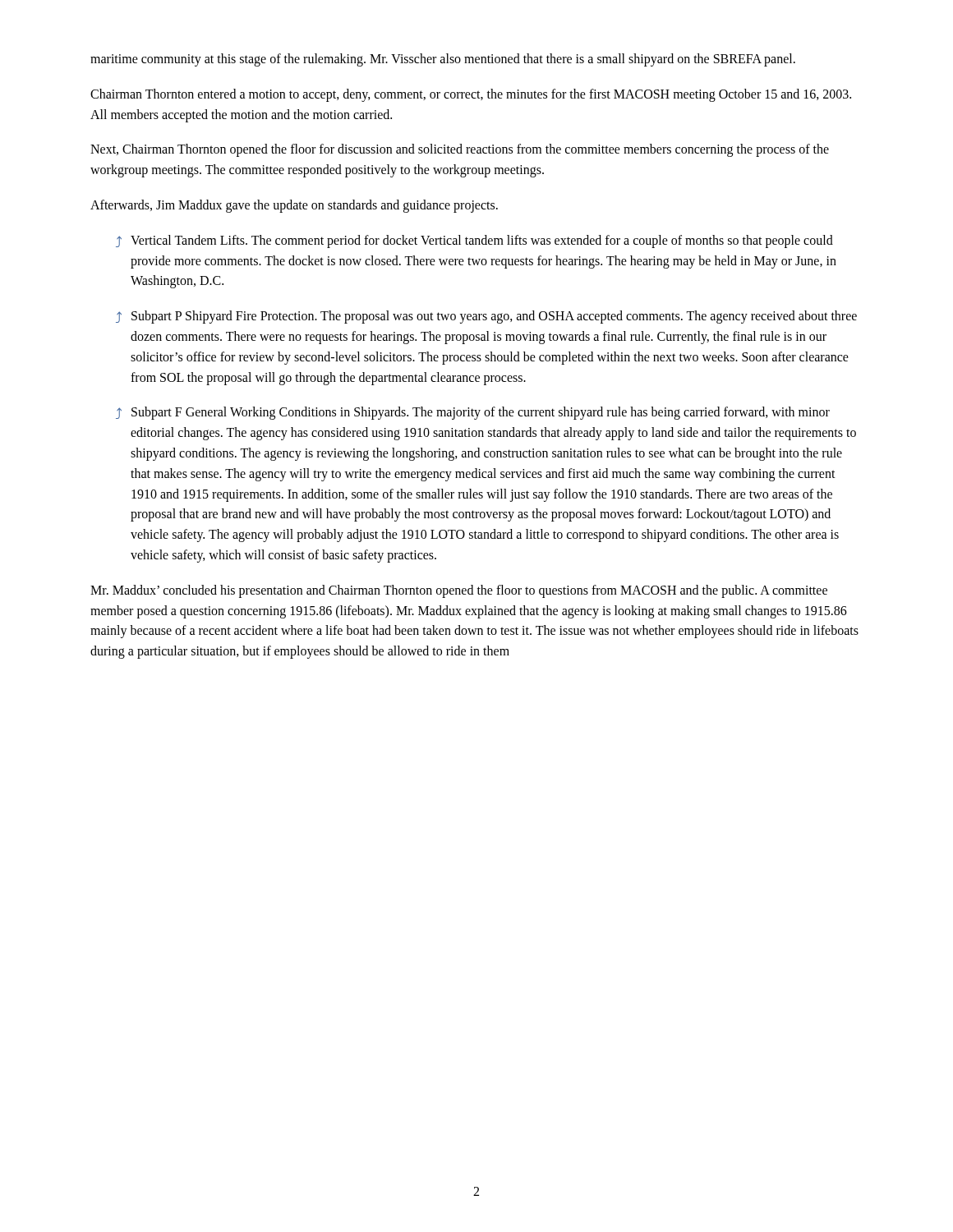Image resolution: width=953 pixels, height=1232 pixels.
Task: Point to the passage starting "Chairman Thornton entered a motion"
Action: [471, 104]
